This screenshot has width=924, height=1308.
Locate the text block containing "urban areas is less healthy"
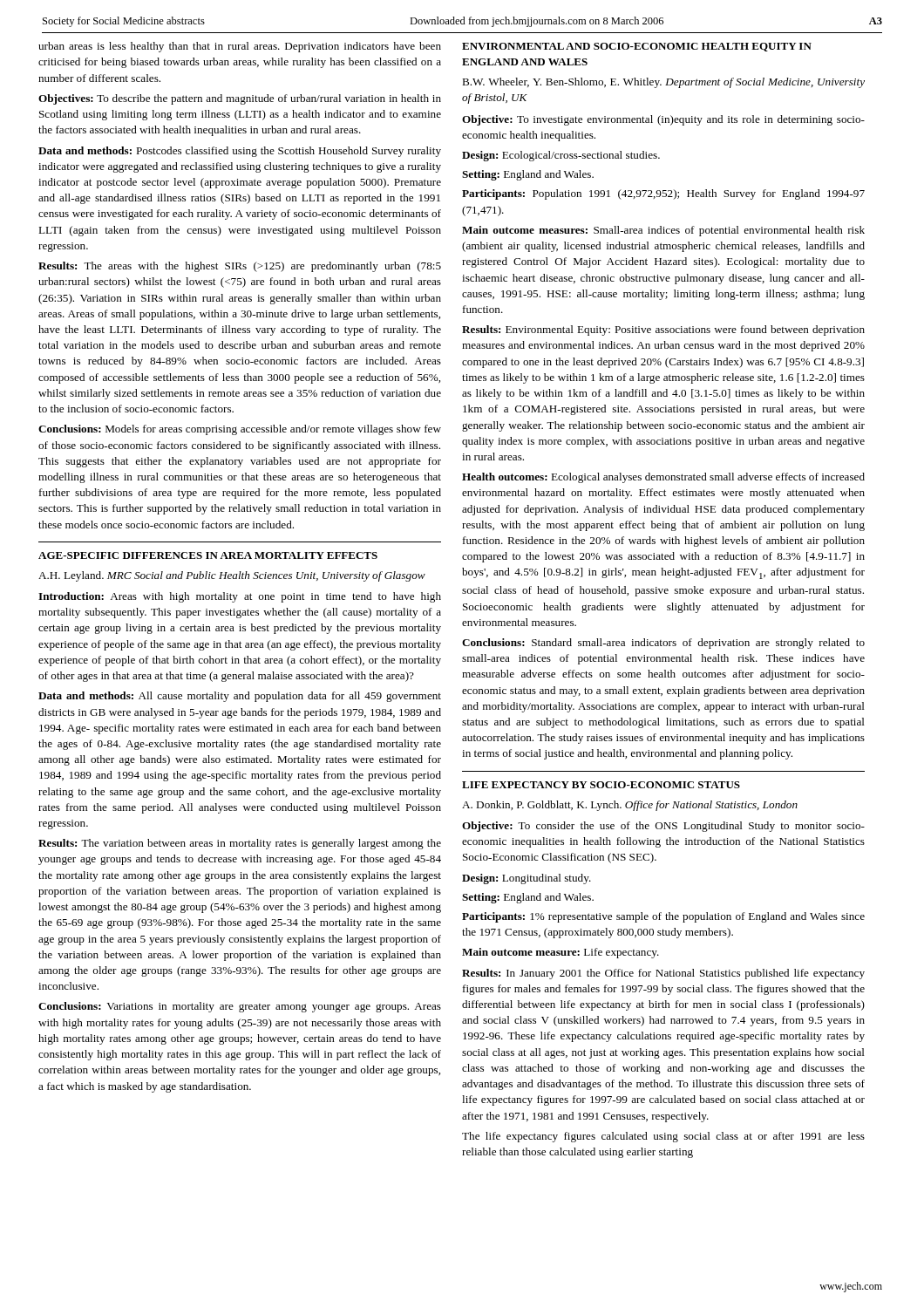pos(240,62)
